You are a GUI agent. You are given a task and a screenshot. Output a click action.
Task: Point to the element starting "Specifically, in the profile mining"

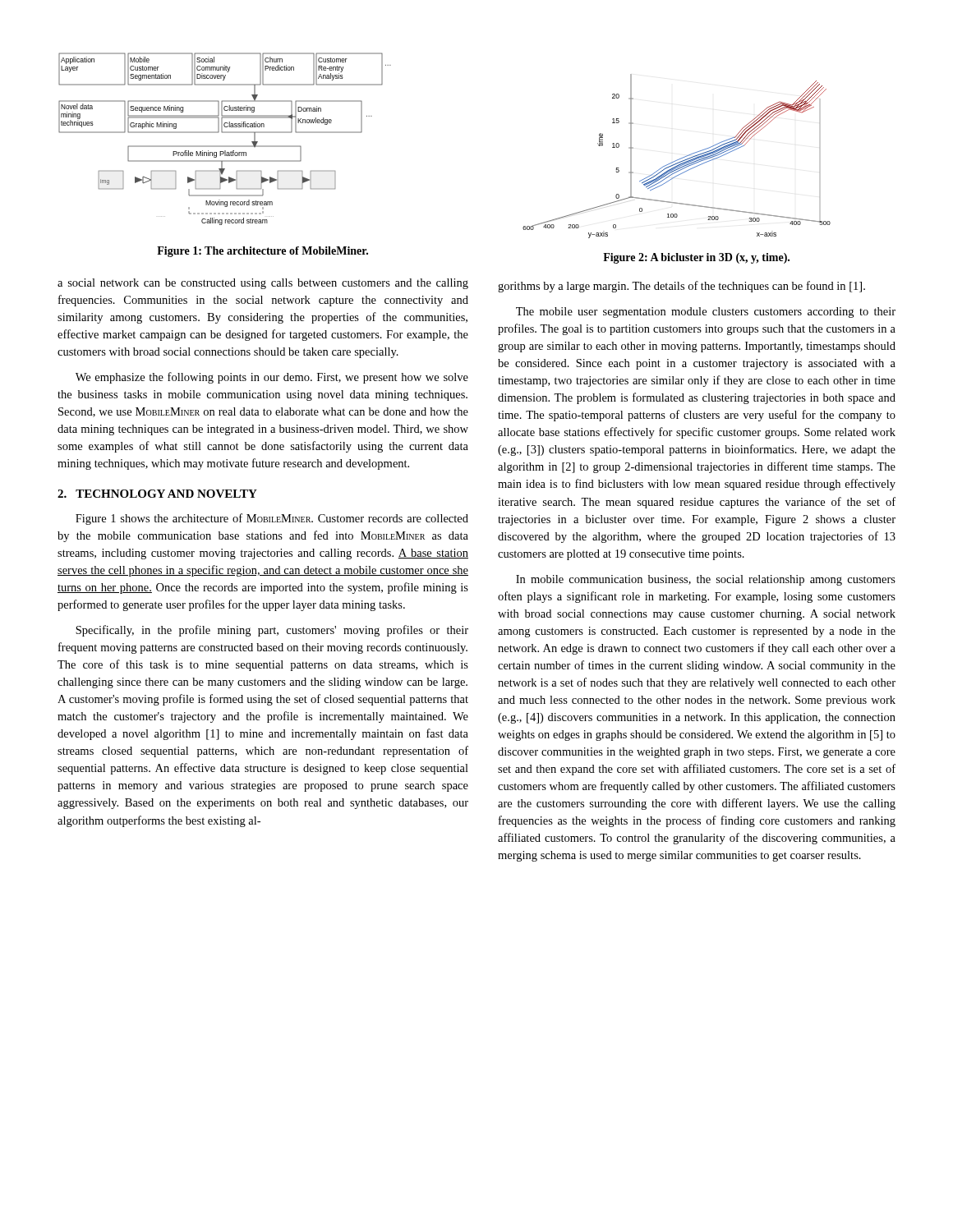click(263, 726)
